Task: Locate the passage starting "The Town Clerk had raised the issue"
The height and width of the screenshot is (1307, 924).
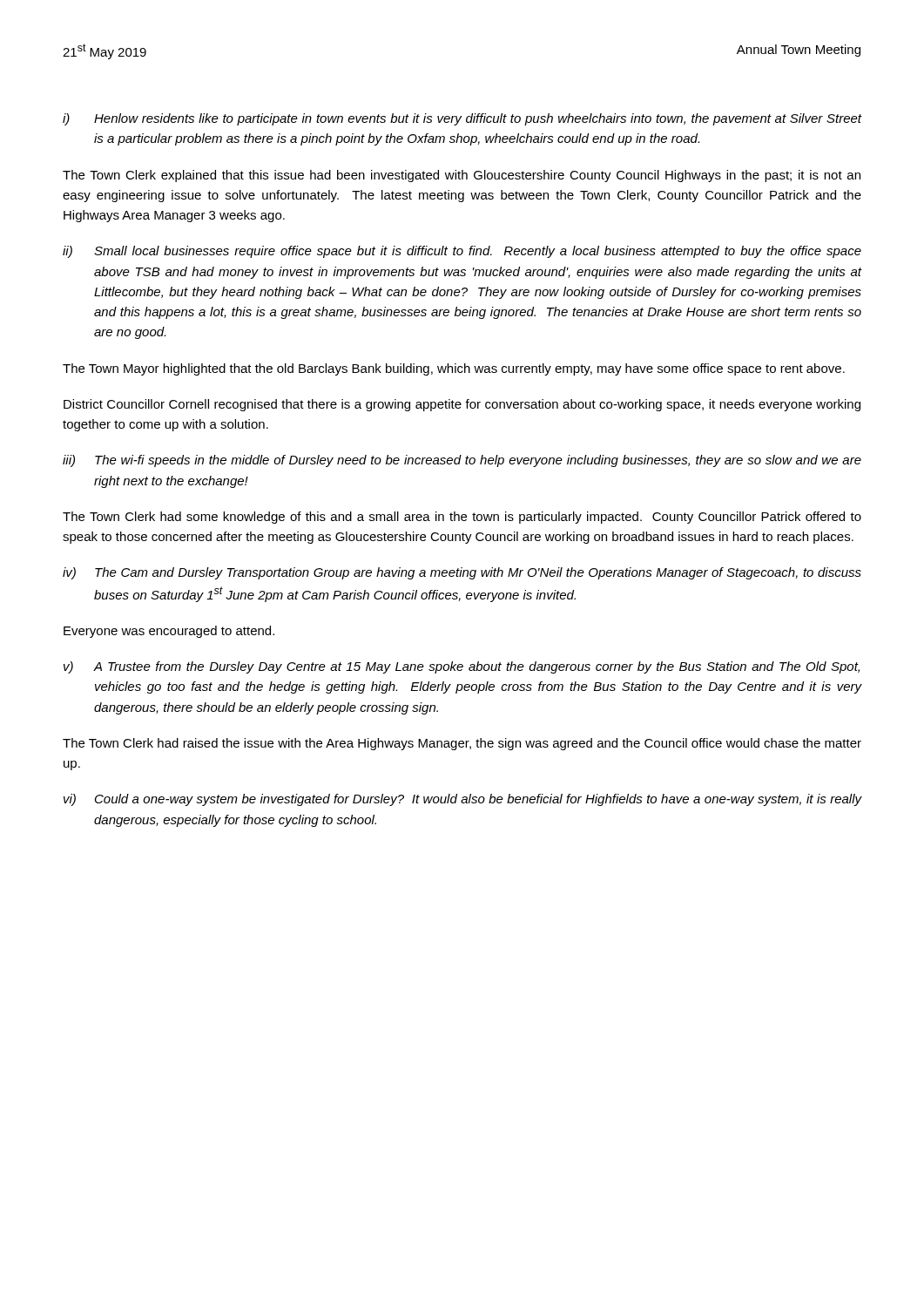Action: click(x=462, y=753)
